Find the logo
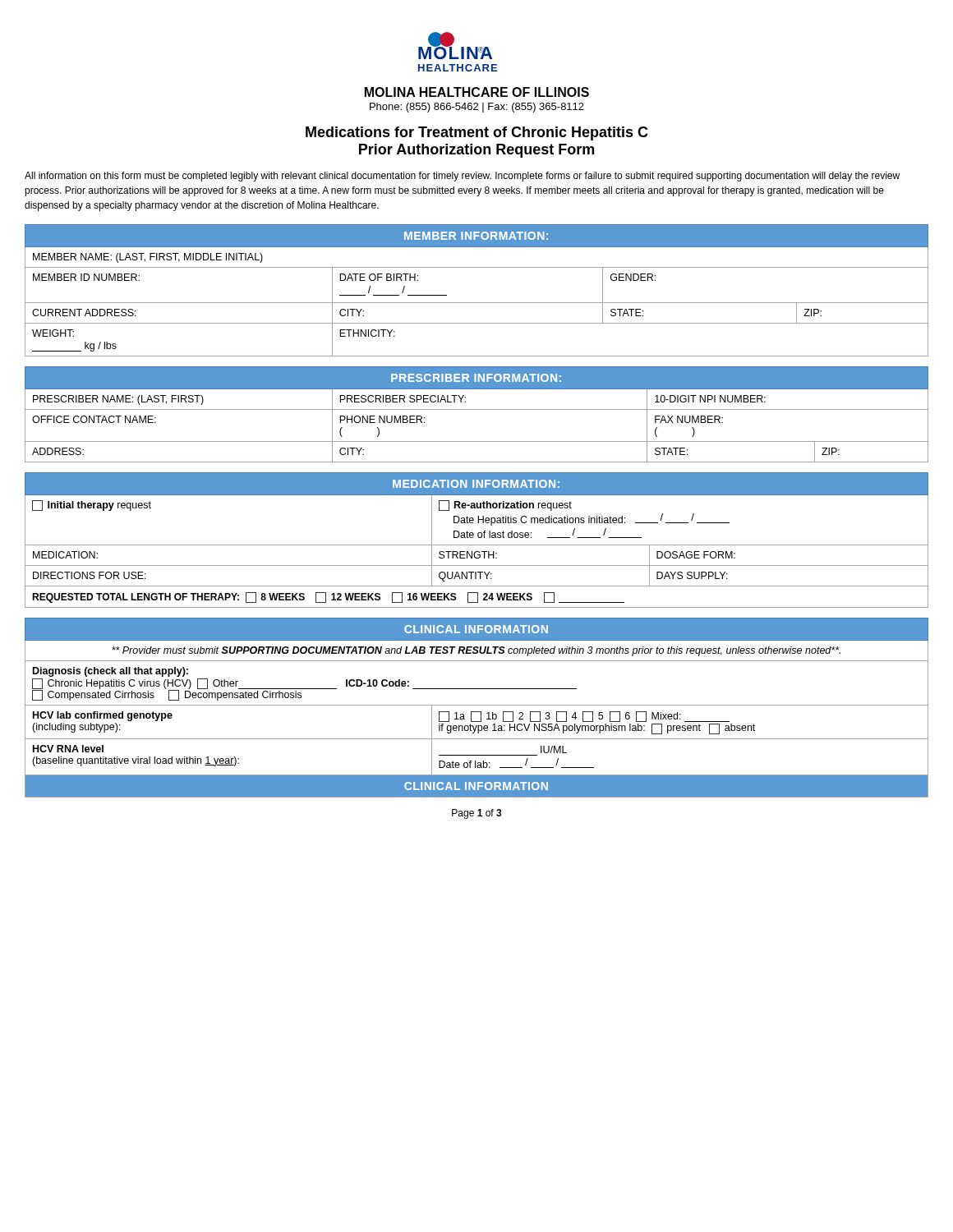Screen dimensions: 1232x953 click(476, 53)
